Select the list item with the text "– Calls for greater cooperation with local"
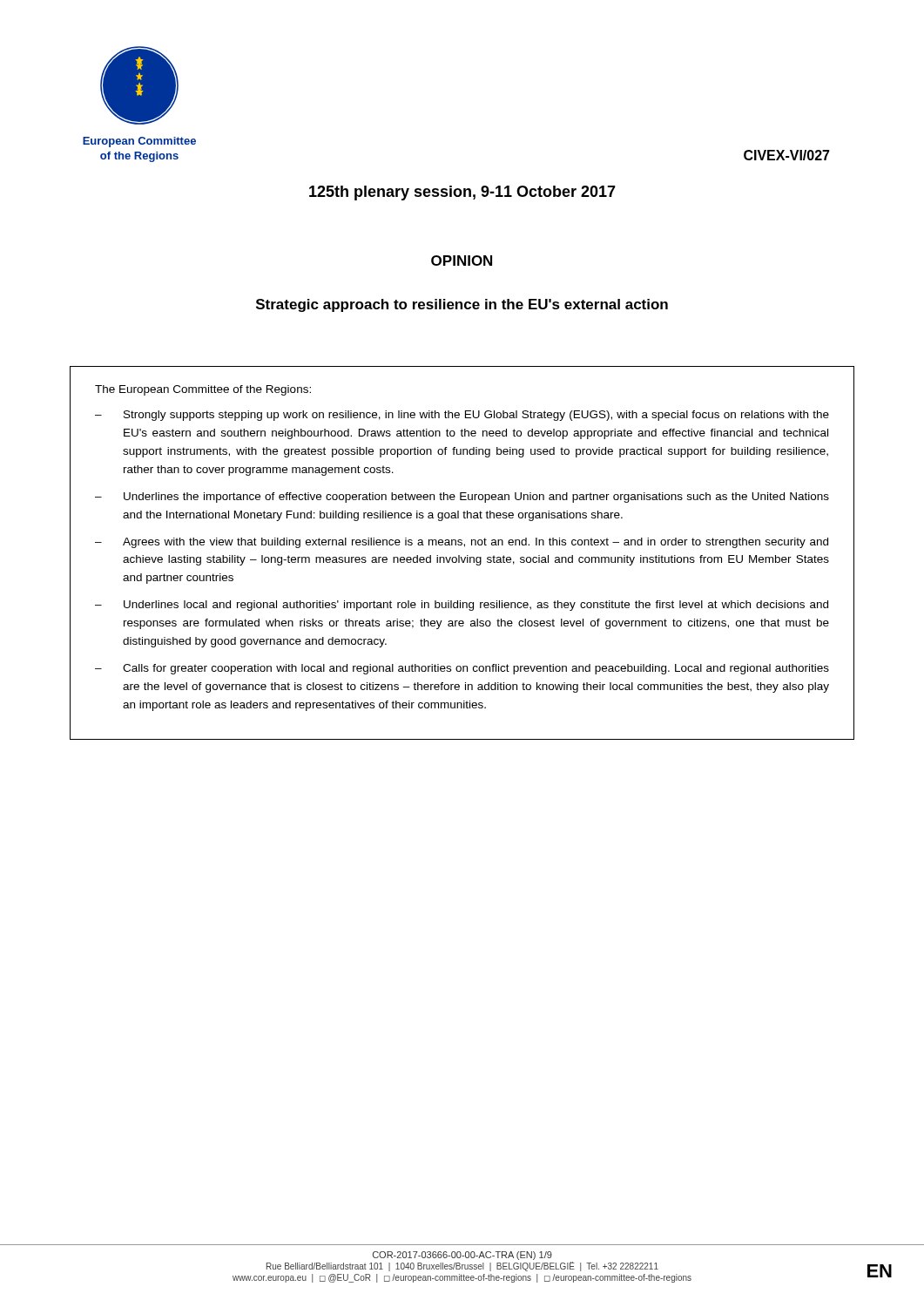The image size is (924, 1307). (462, 687)
